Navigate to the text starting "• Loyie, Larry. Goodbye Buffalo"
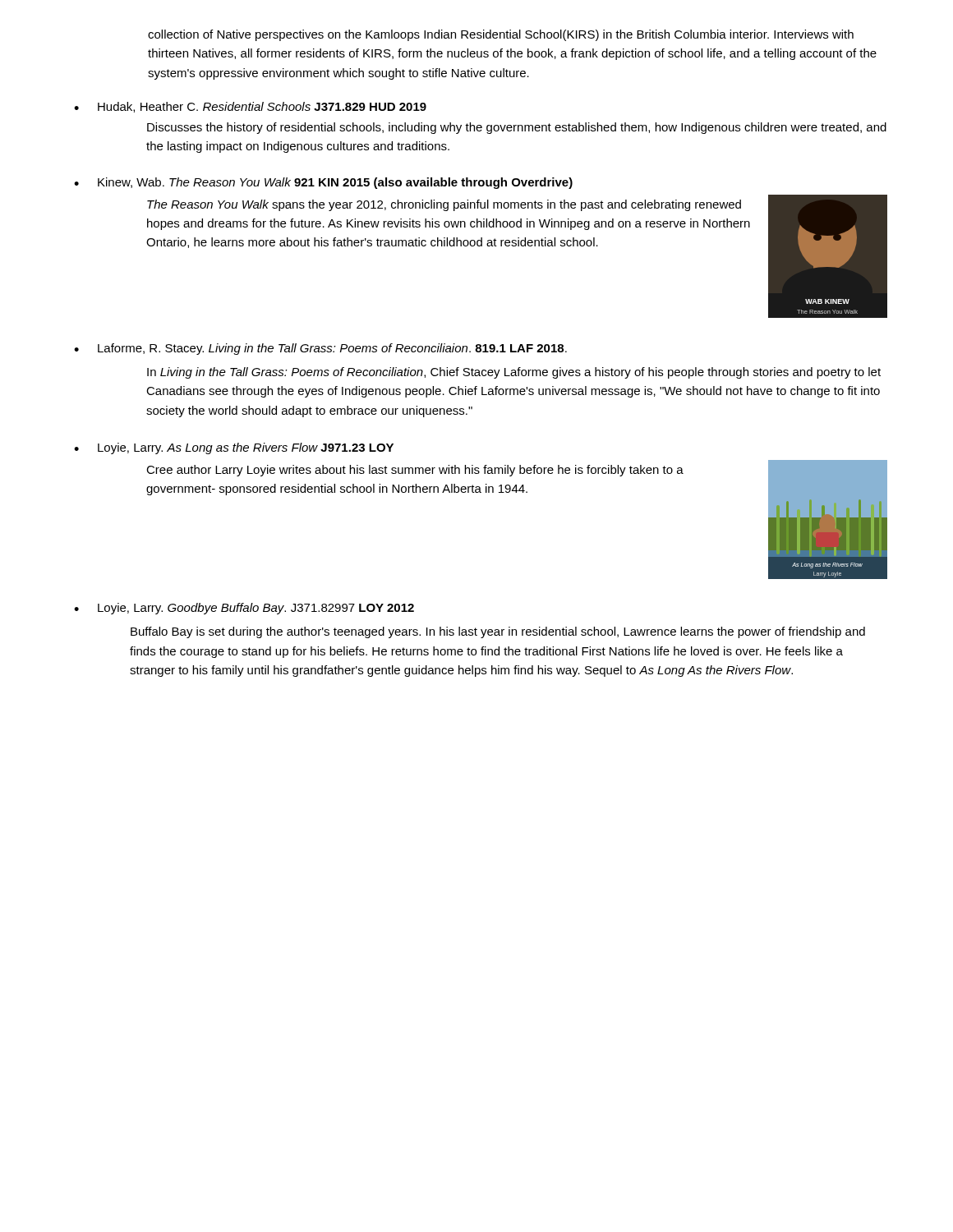The width and height of the screenshot is (953, 1232). click(x=481, y=639)
